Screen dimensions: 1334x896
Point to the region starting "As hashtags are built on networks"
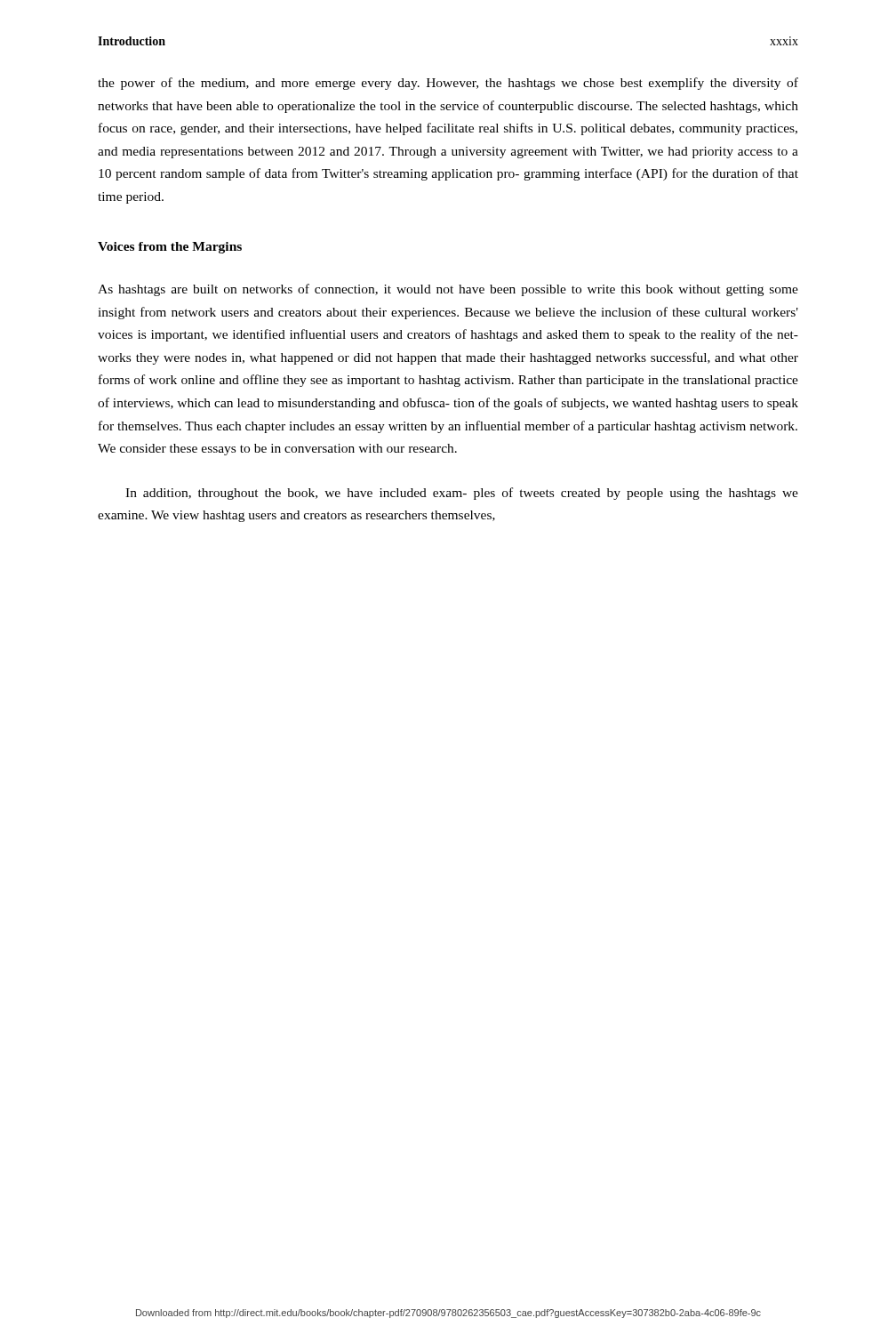click(448, 368)
